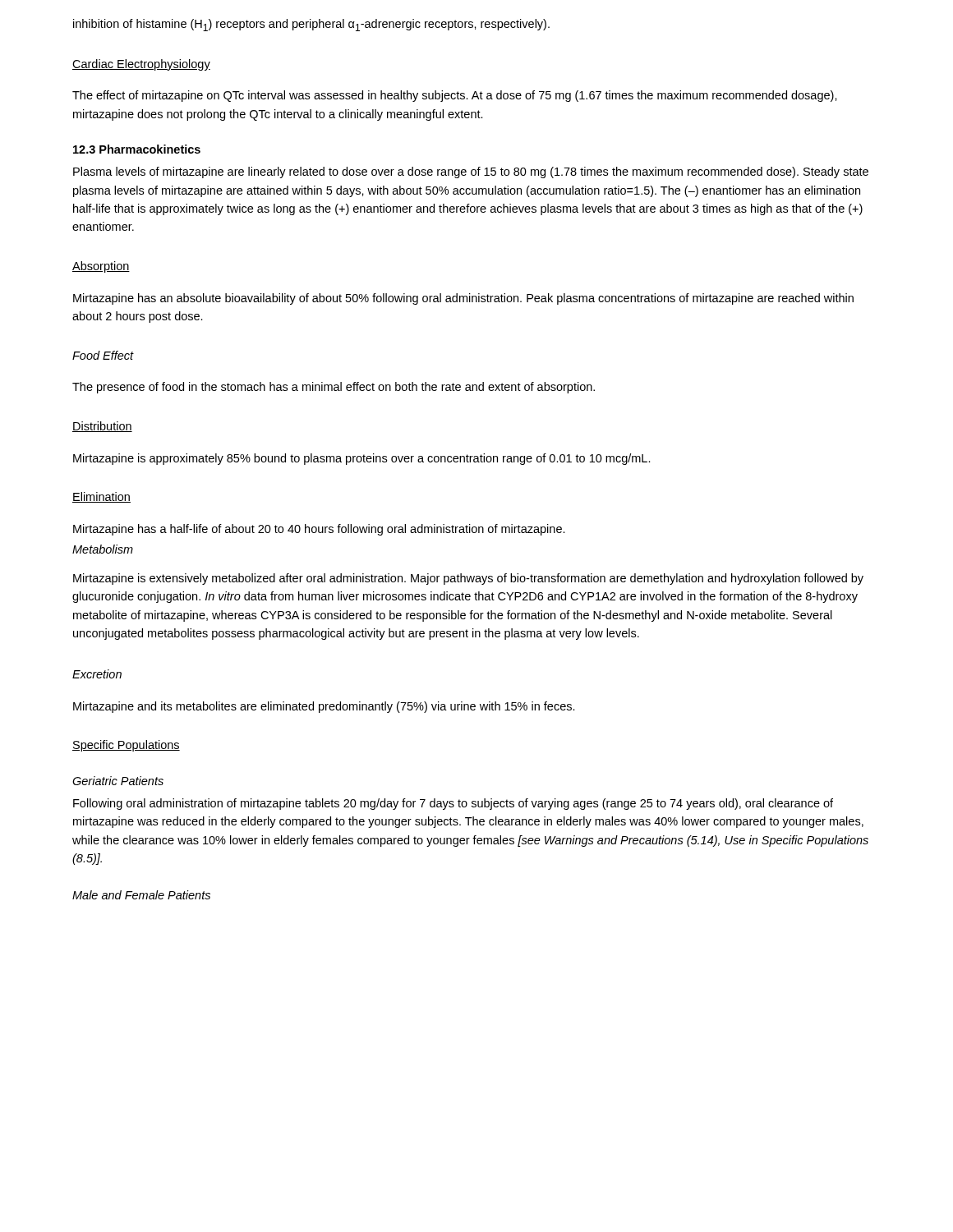Select the text starting "Geriatric Patients"

point(118,781)
